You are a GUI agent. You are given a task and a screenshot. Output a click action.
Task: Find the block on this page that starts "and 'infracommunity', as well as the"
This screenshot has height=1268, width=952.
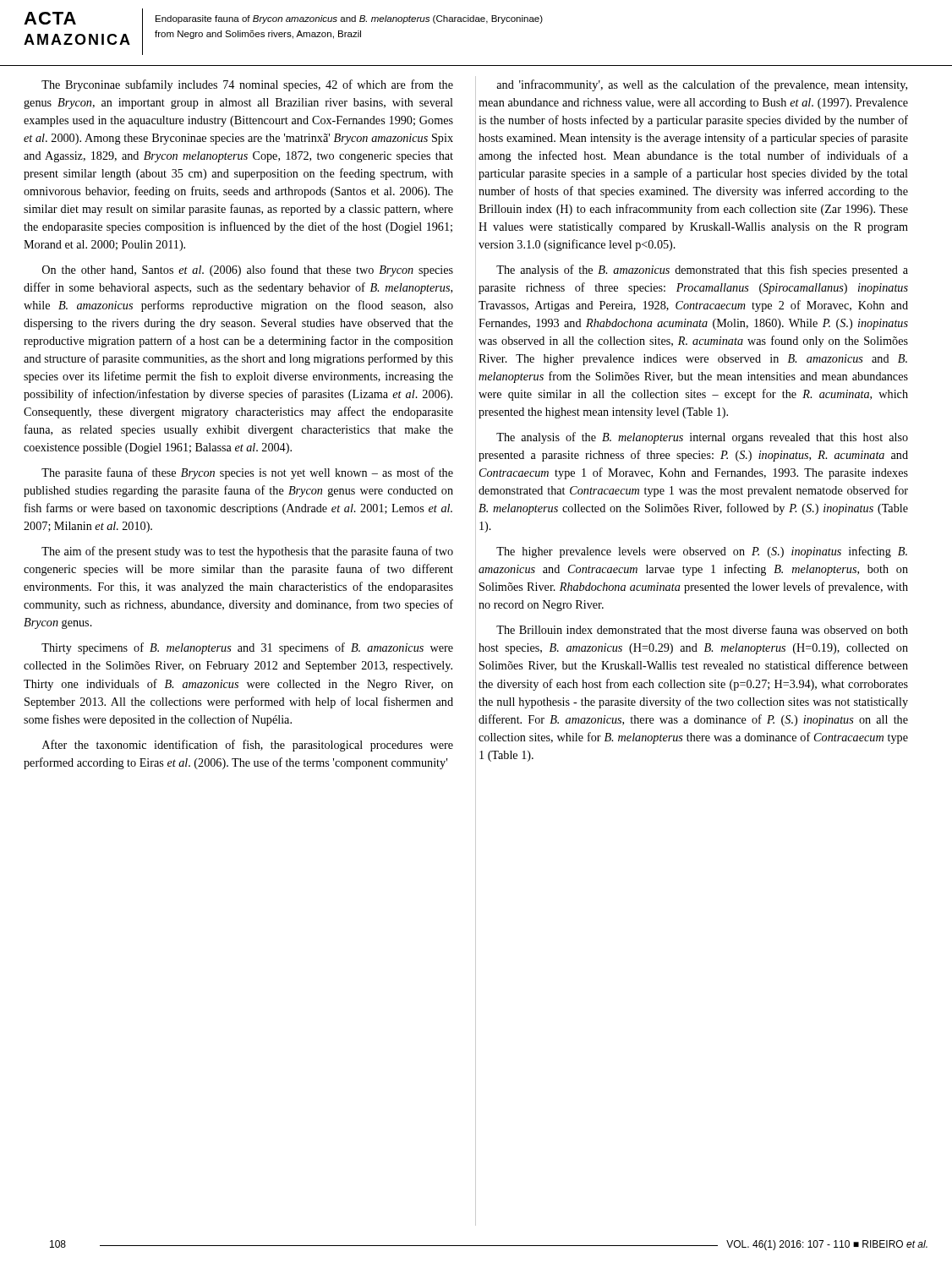coord(693,165)
